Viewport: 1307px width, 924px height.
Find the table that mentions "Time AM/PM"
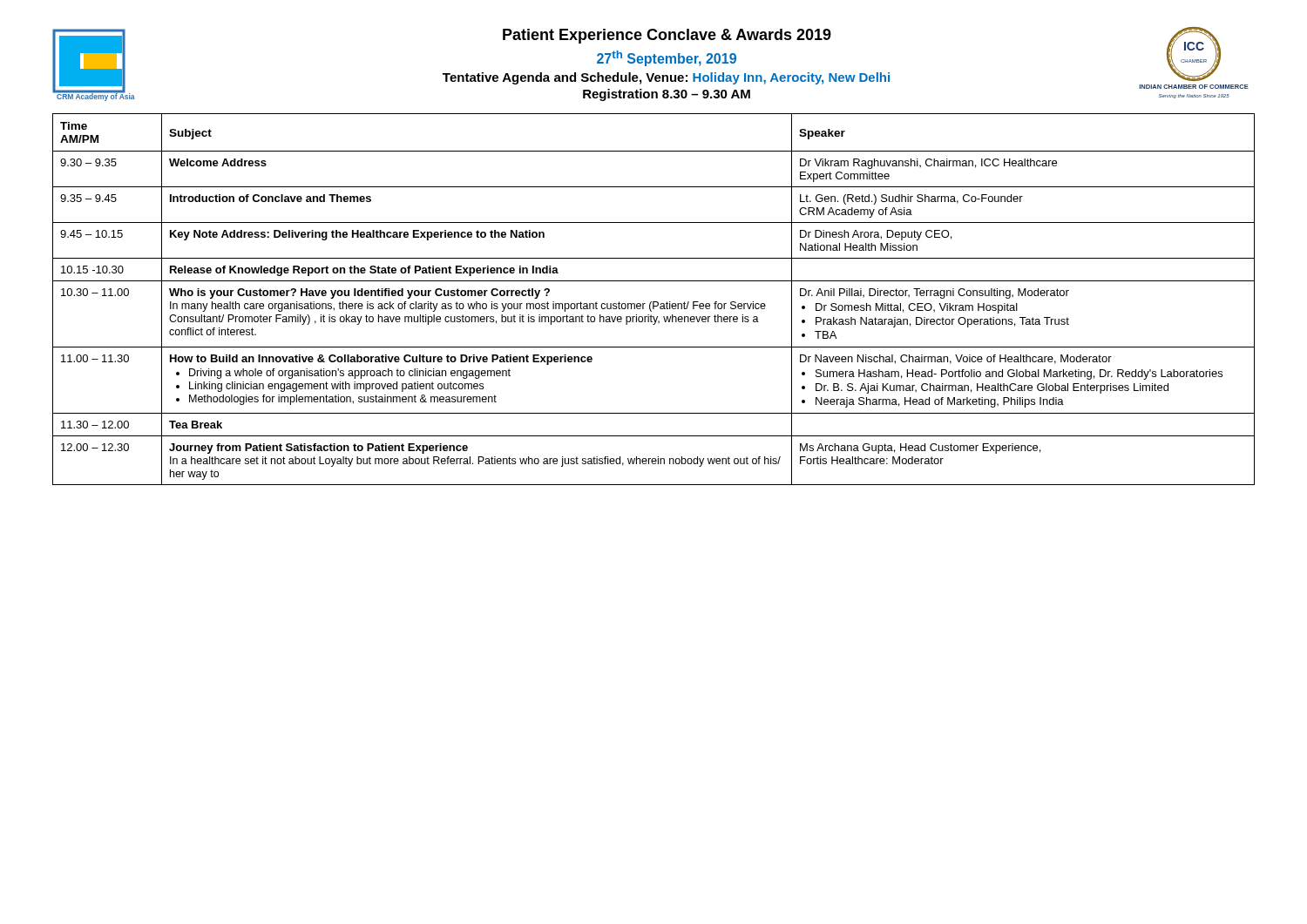[654, 299]
